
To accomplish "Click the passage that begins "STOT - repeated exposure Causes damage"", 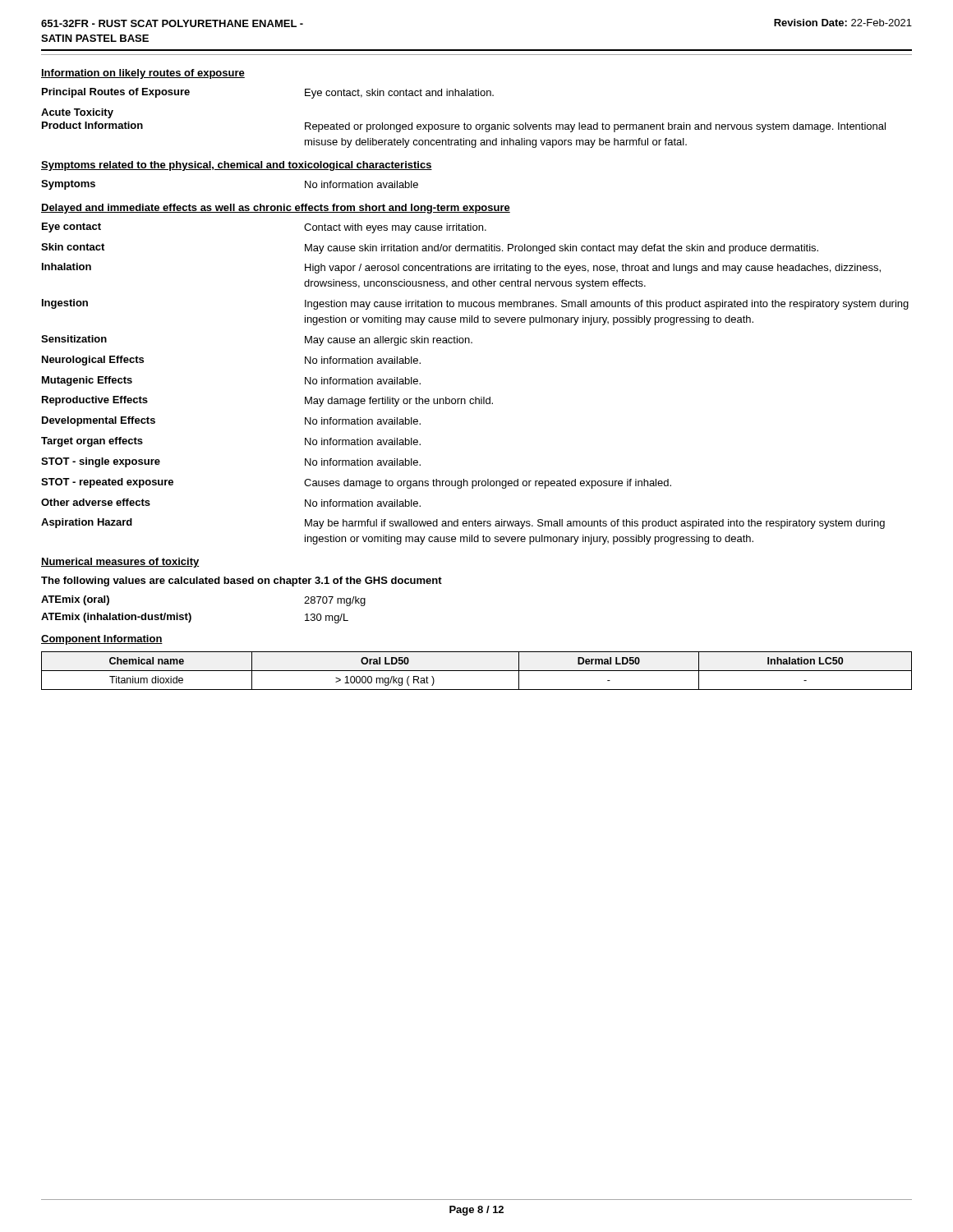I will (476, 483).
